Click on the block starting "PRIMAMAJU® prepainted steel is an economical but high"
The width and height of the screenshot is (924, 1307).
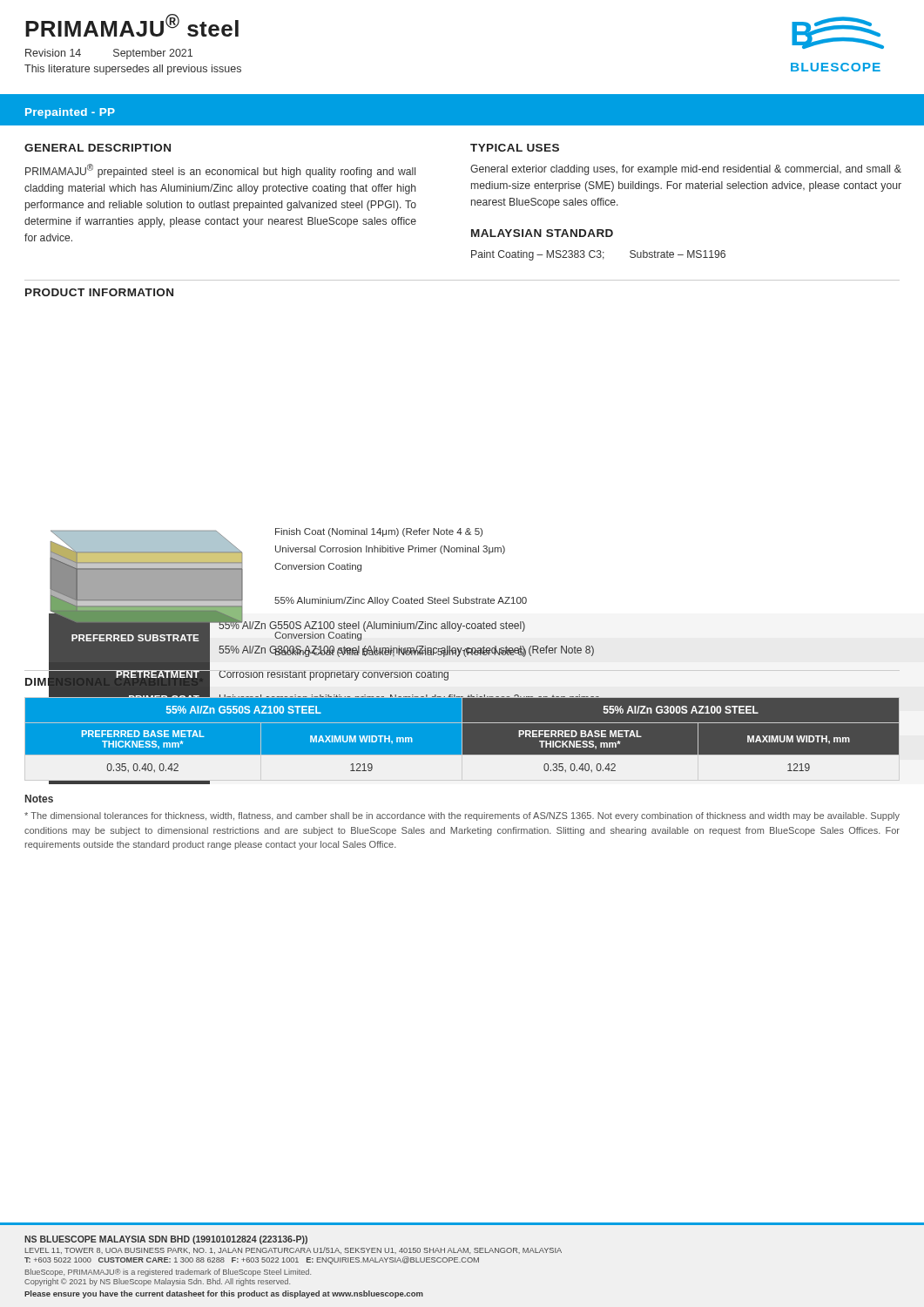[220, 203]
